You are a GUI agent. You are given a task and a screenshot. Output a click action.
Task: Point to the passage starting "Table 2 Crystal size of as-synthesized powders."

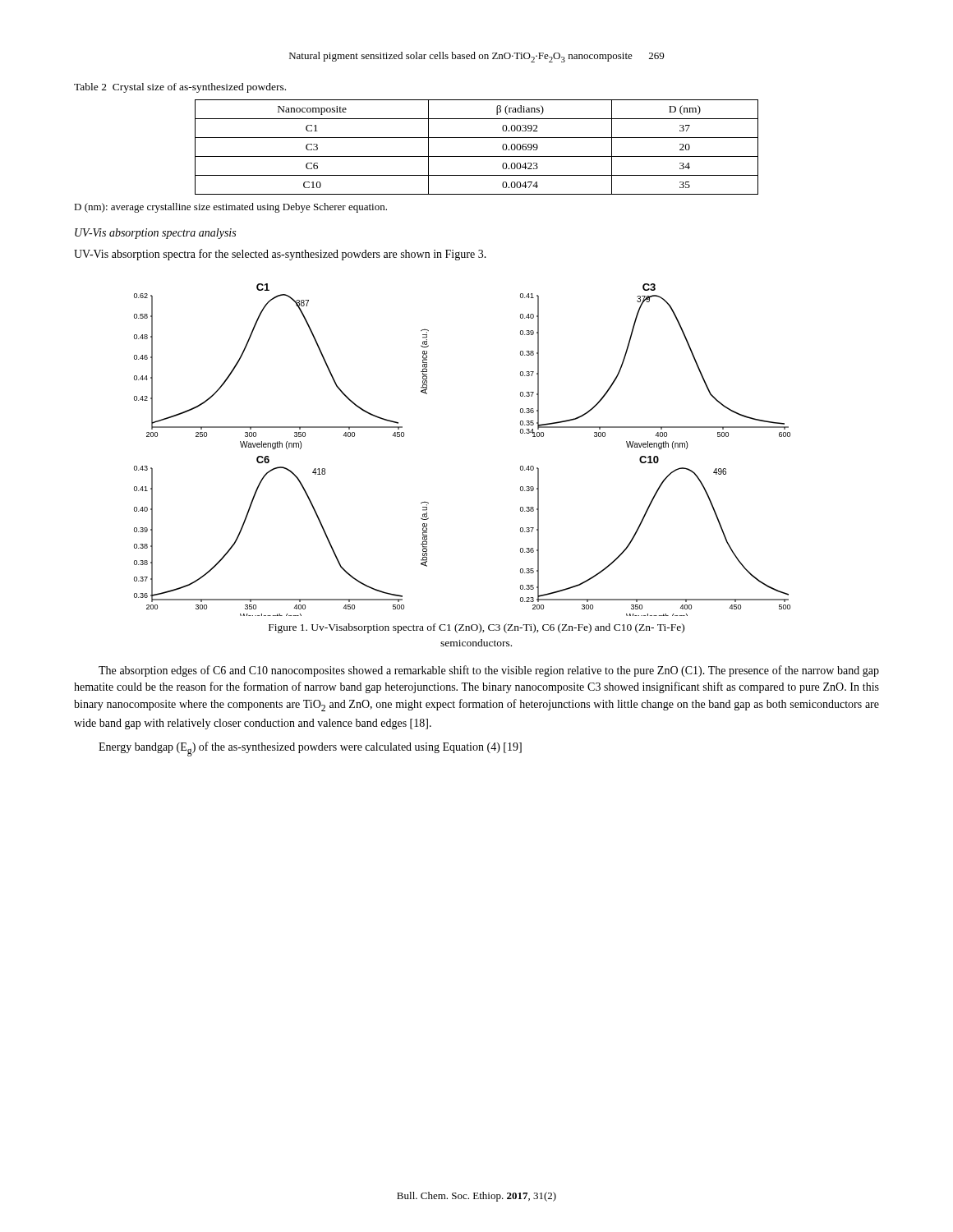(x=180, y=86)
